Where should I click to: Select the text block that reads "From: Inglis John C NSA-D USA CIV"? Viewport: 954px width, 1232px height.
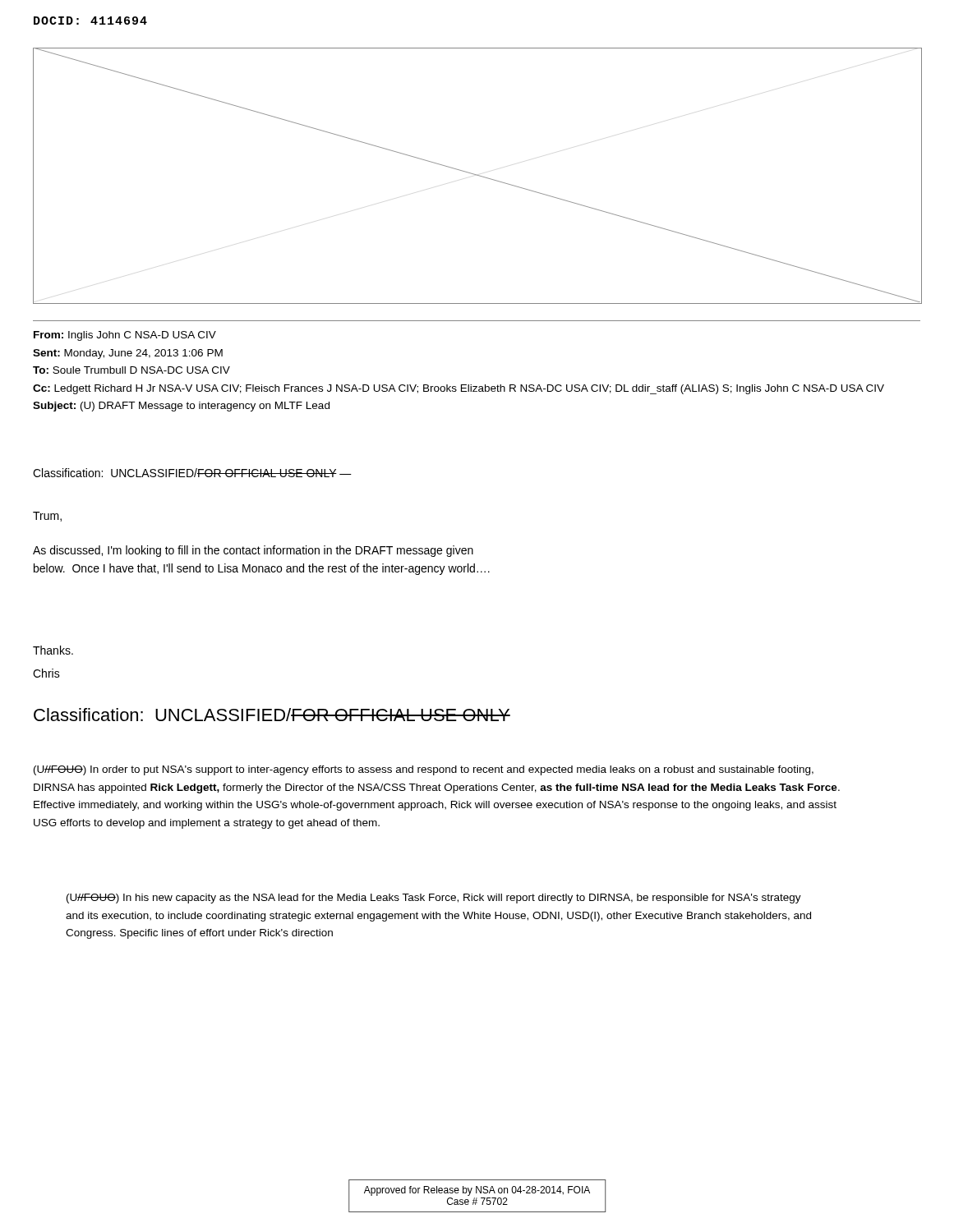tap(125, 336)
